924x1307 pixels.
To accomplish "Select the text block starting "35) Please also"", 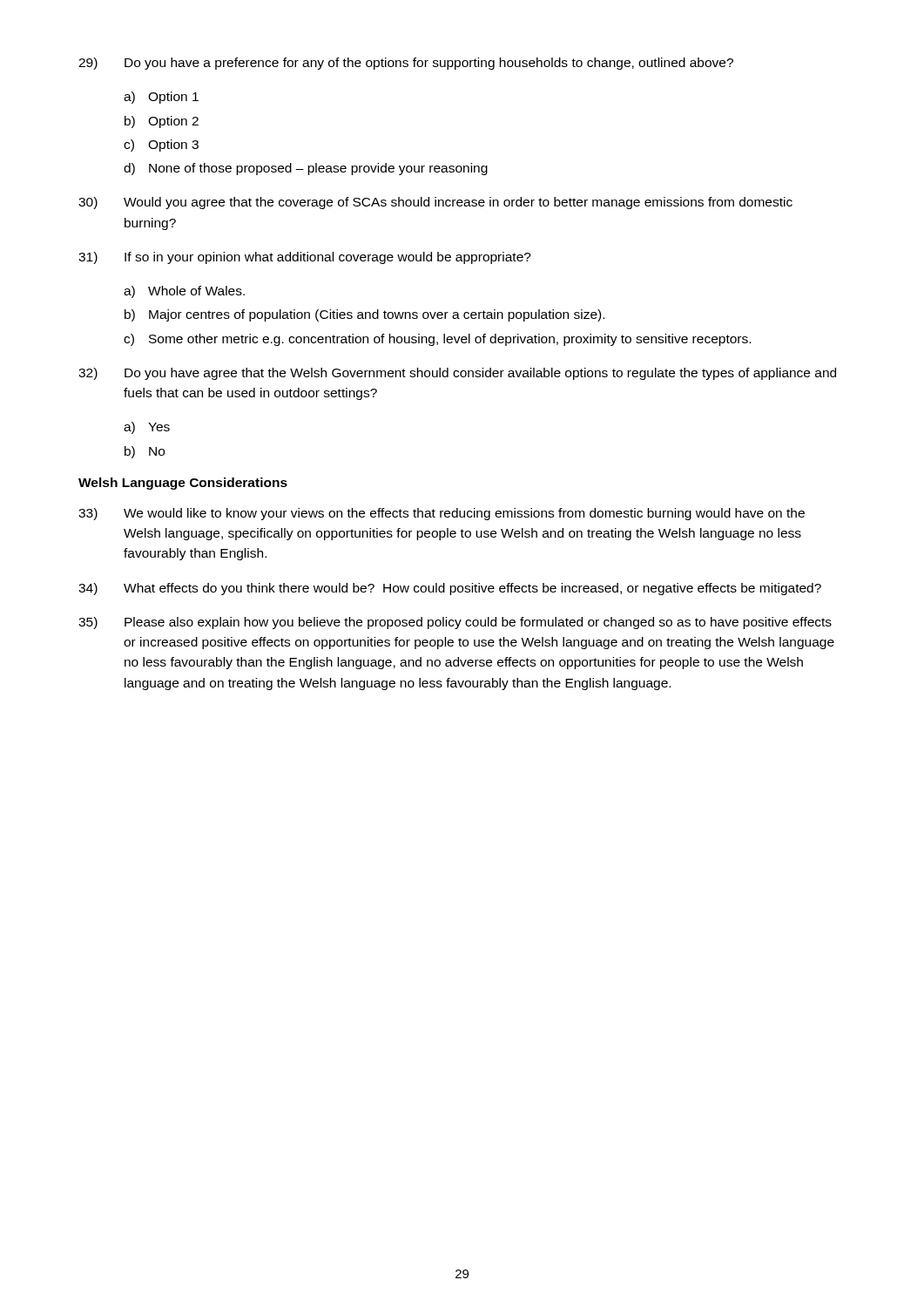I will coord(462,652).
